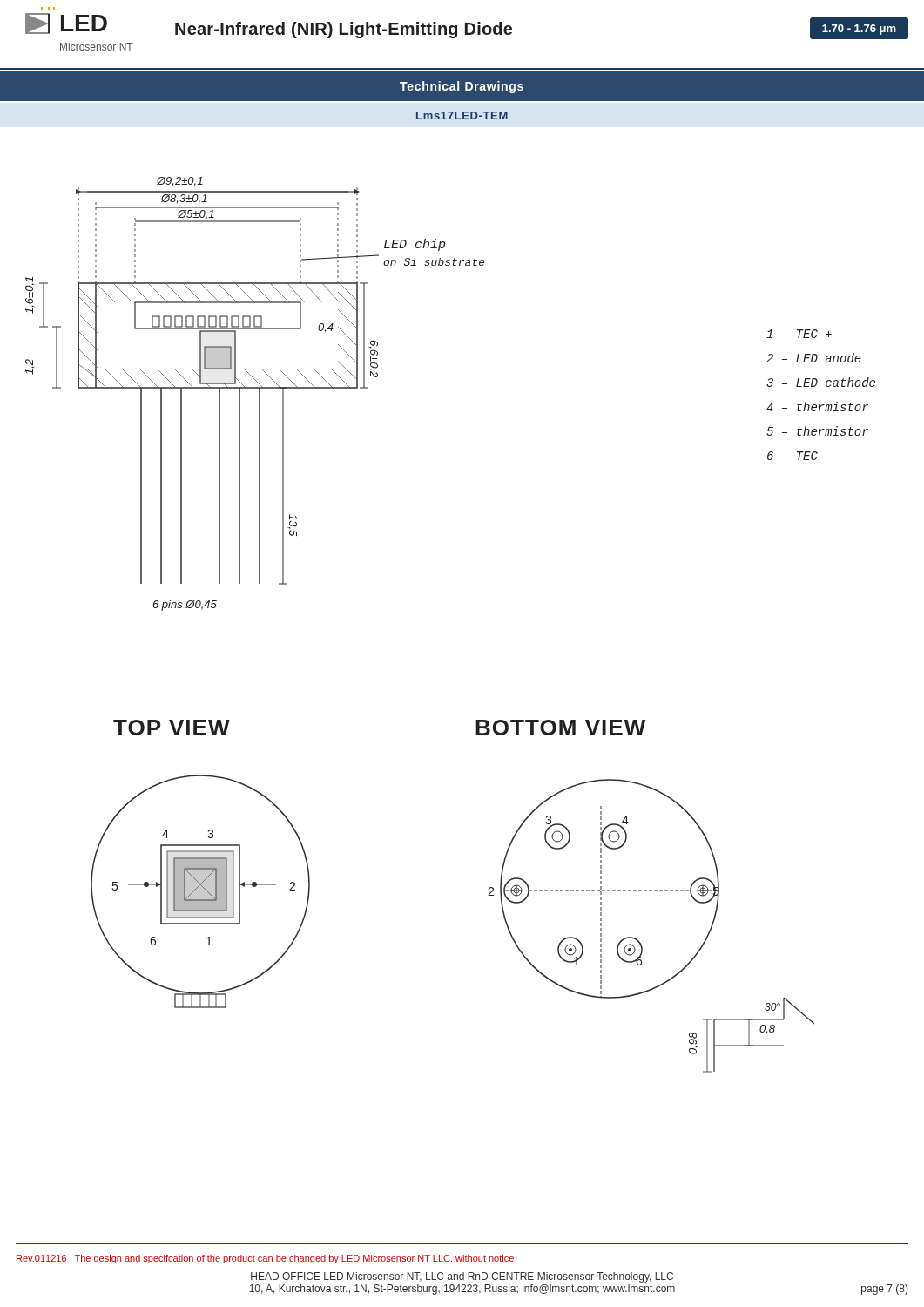The width and height of the screenshot is (924, 1307).
Task: Click on the element starting "1 – TEC +2 – LED anode3"
Action: 821,396
